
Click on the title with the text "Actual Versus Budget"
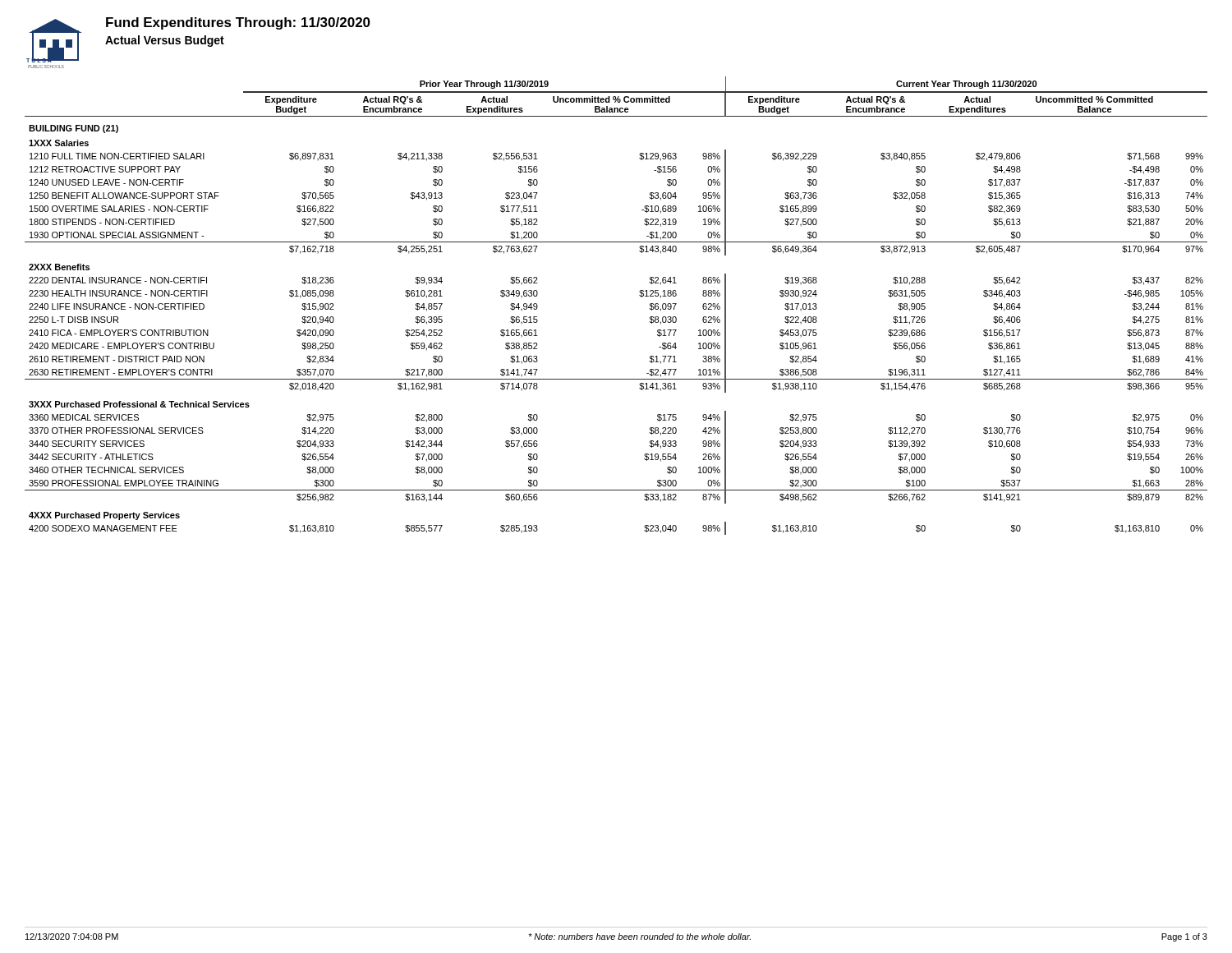click(165, 40)
